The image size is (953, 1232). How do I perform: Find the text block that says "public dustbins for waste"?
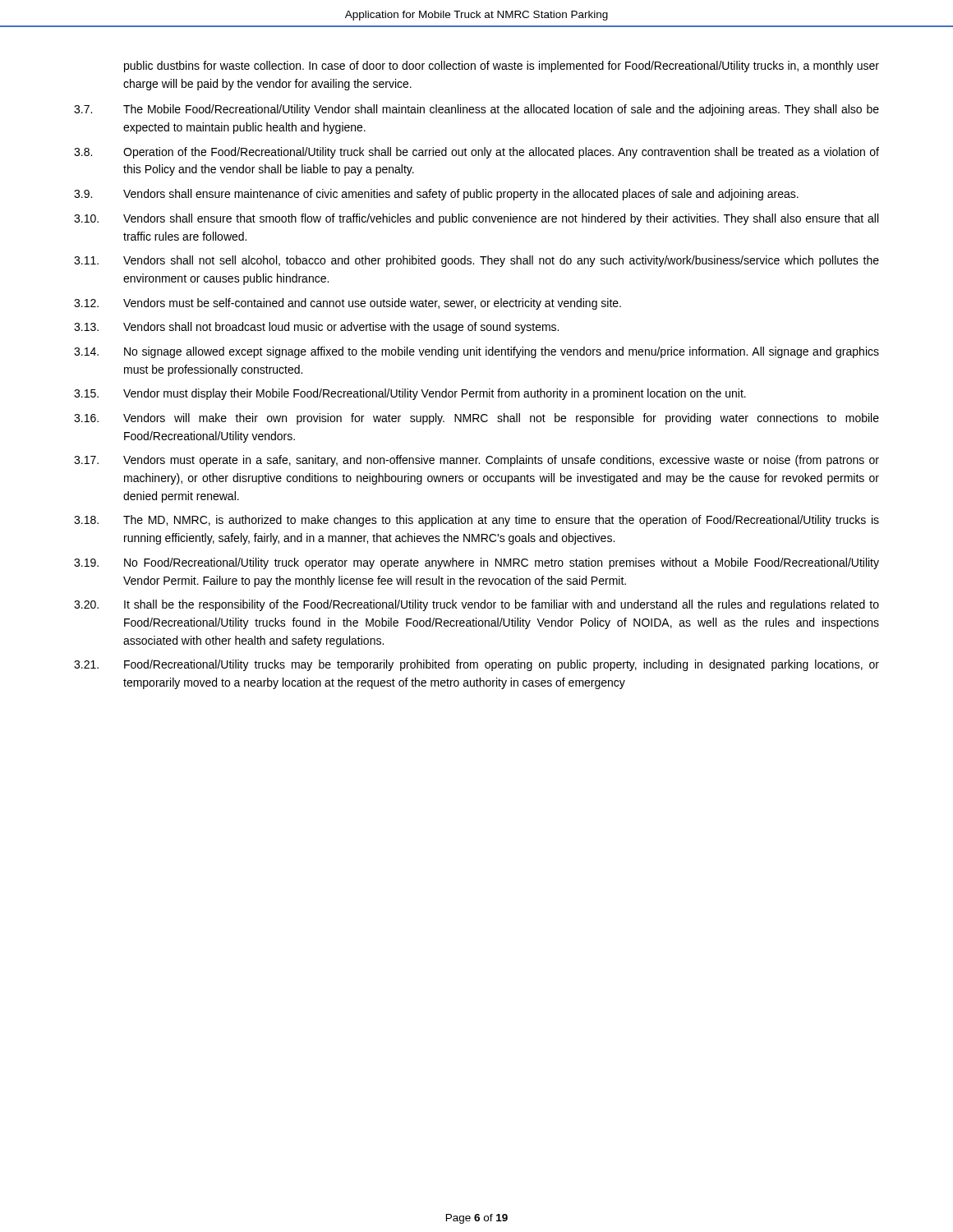tap(501, 75)
